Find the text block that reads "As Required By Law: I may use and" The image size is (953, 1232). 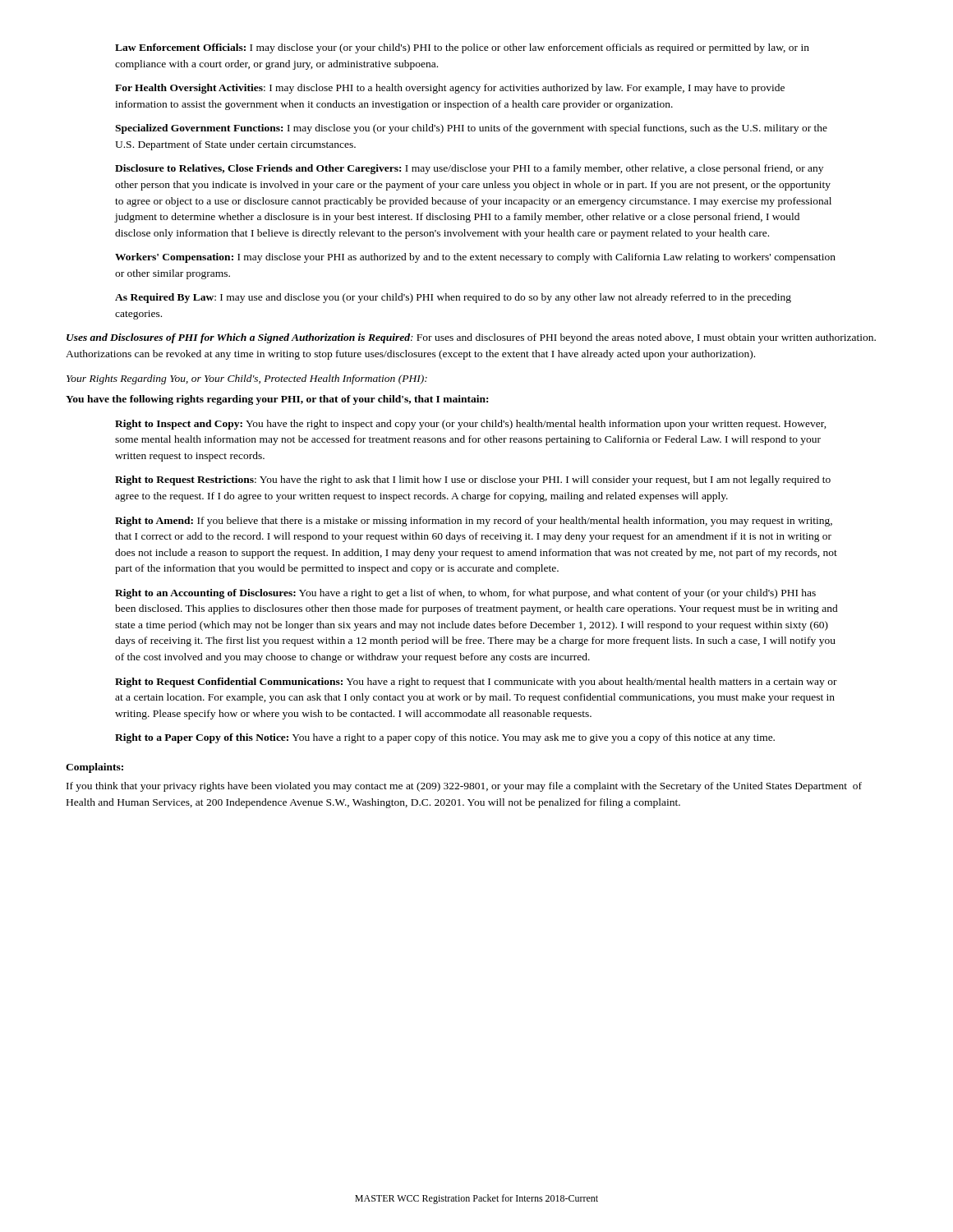click(x=453, y=305)
